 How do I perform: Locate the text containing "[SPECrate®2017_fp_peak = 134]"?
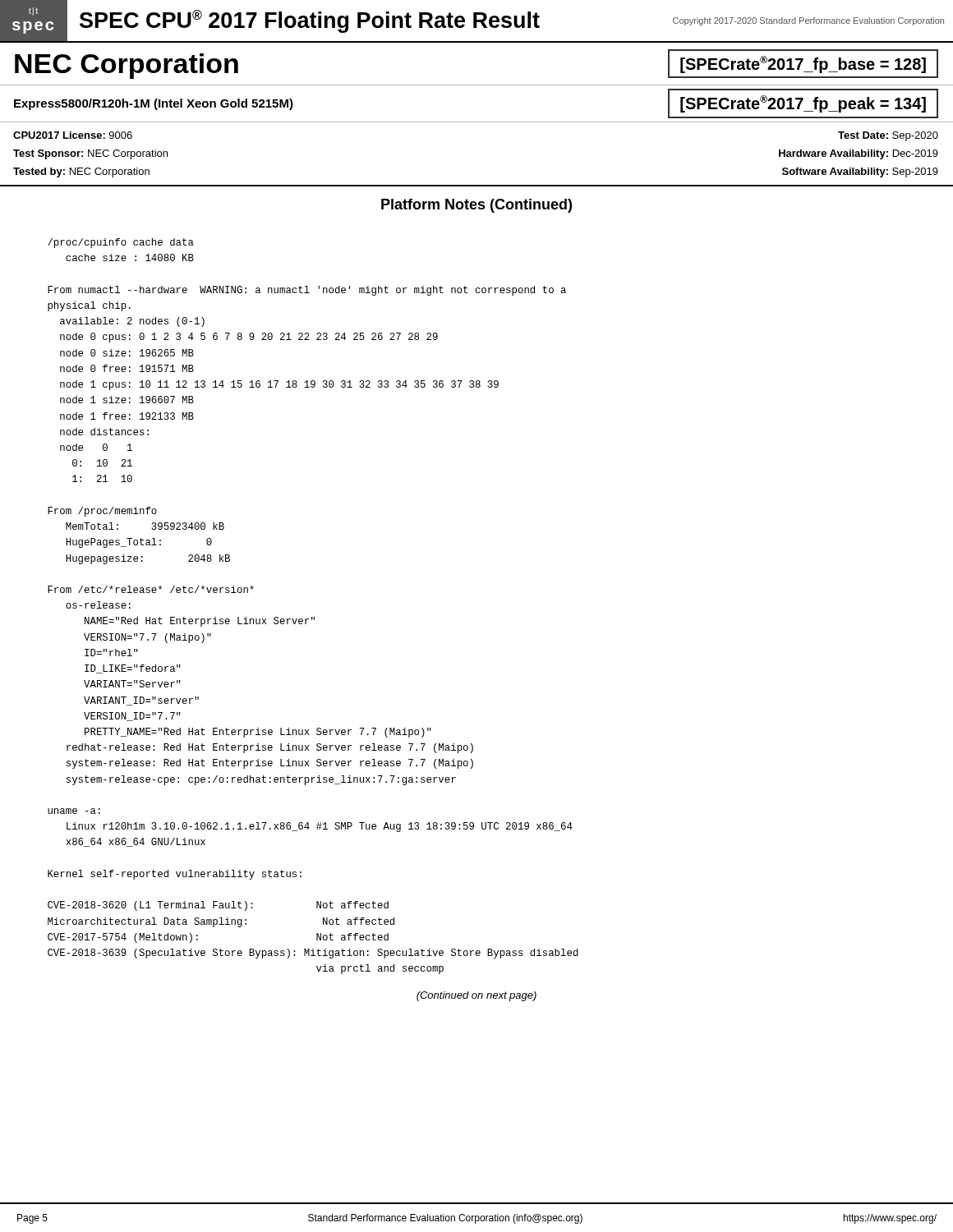click(803, 103)
